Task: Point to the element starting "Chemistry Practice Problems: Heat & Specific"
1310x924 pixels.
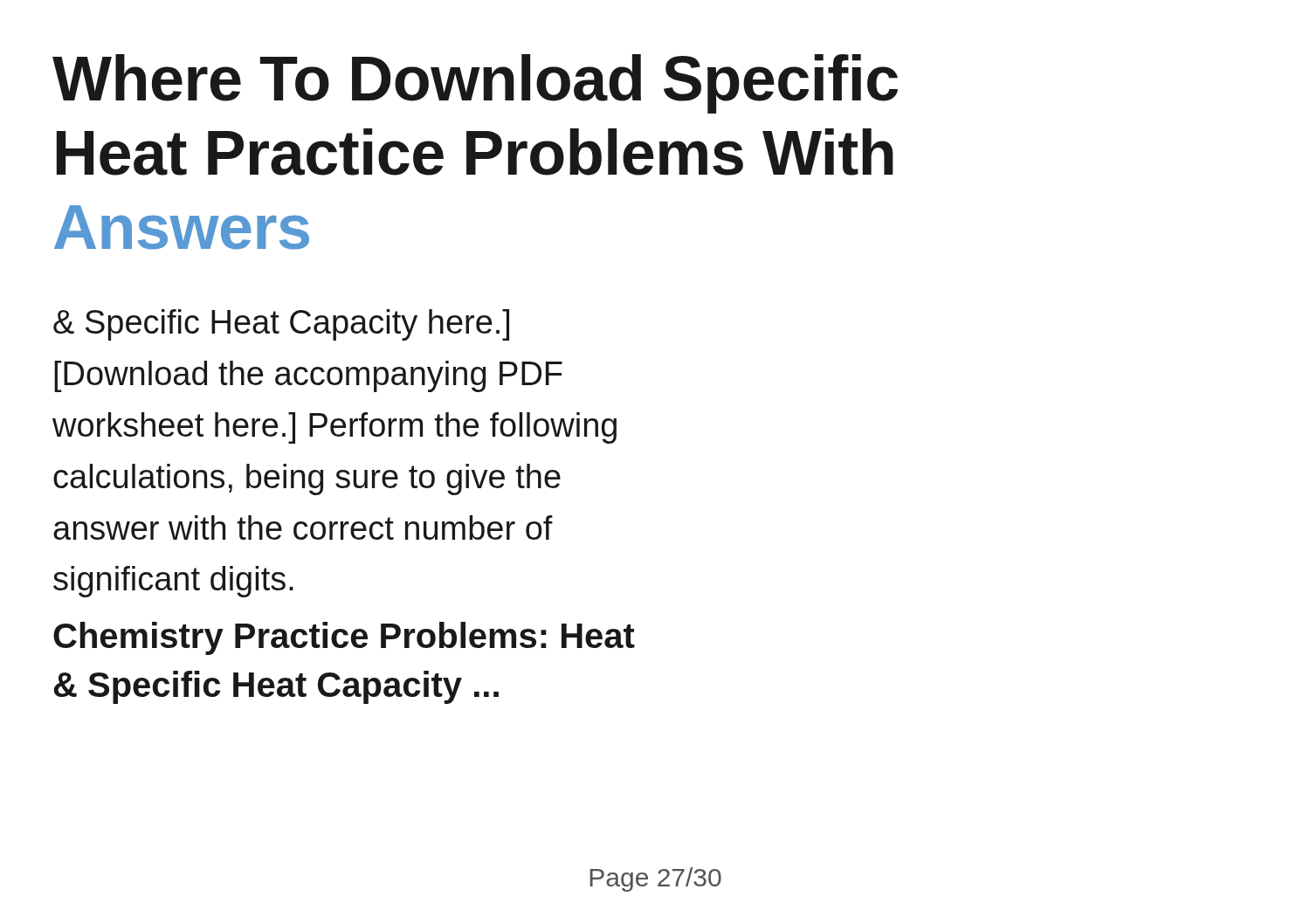Action: pos(344,660)
